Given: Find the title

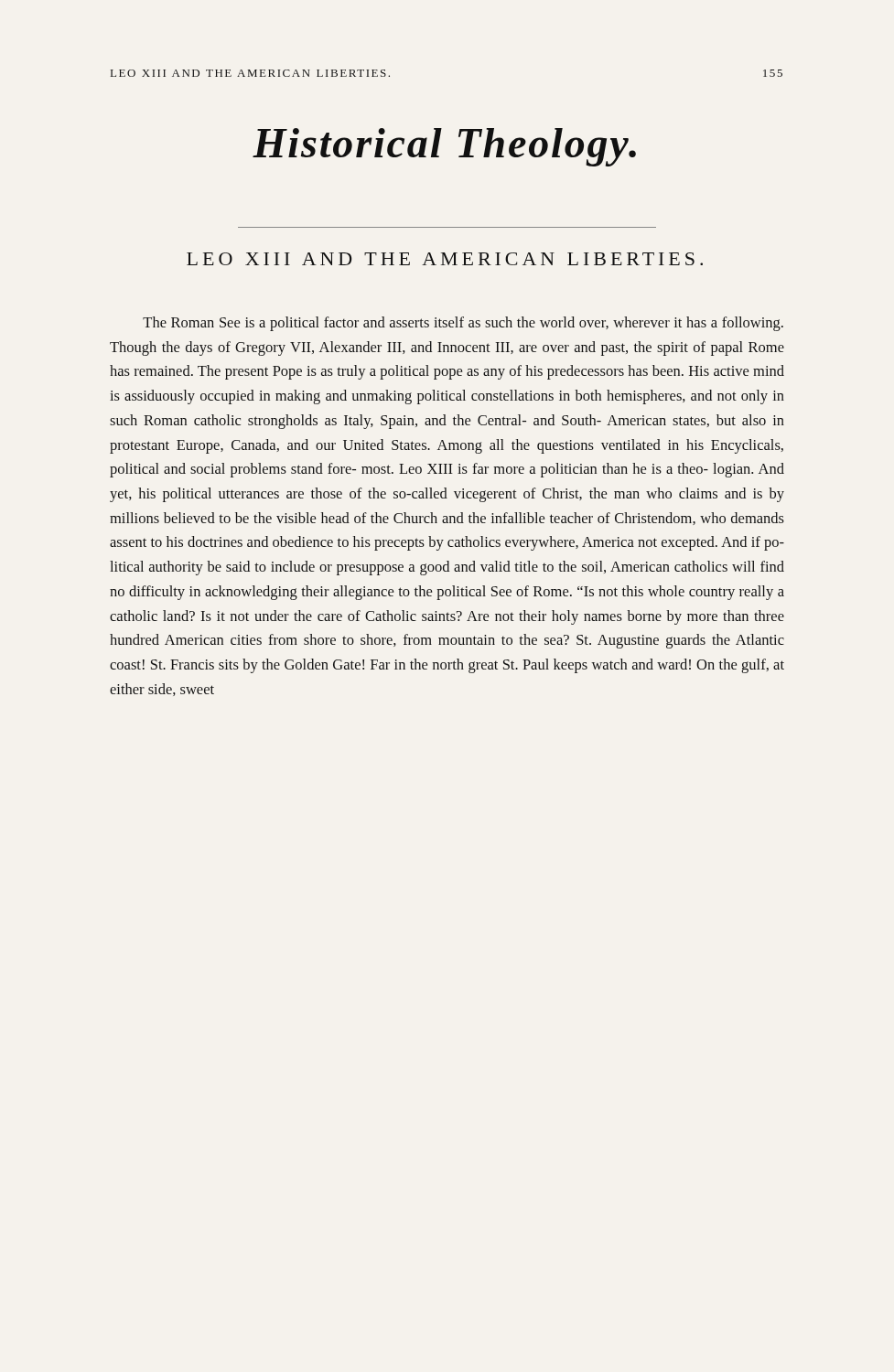Looking at the screenshot, I should pyautogui.click(x=447, y=143).
